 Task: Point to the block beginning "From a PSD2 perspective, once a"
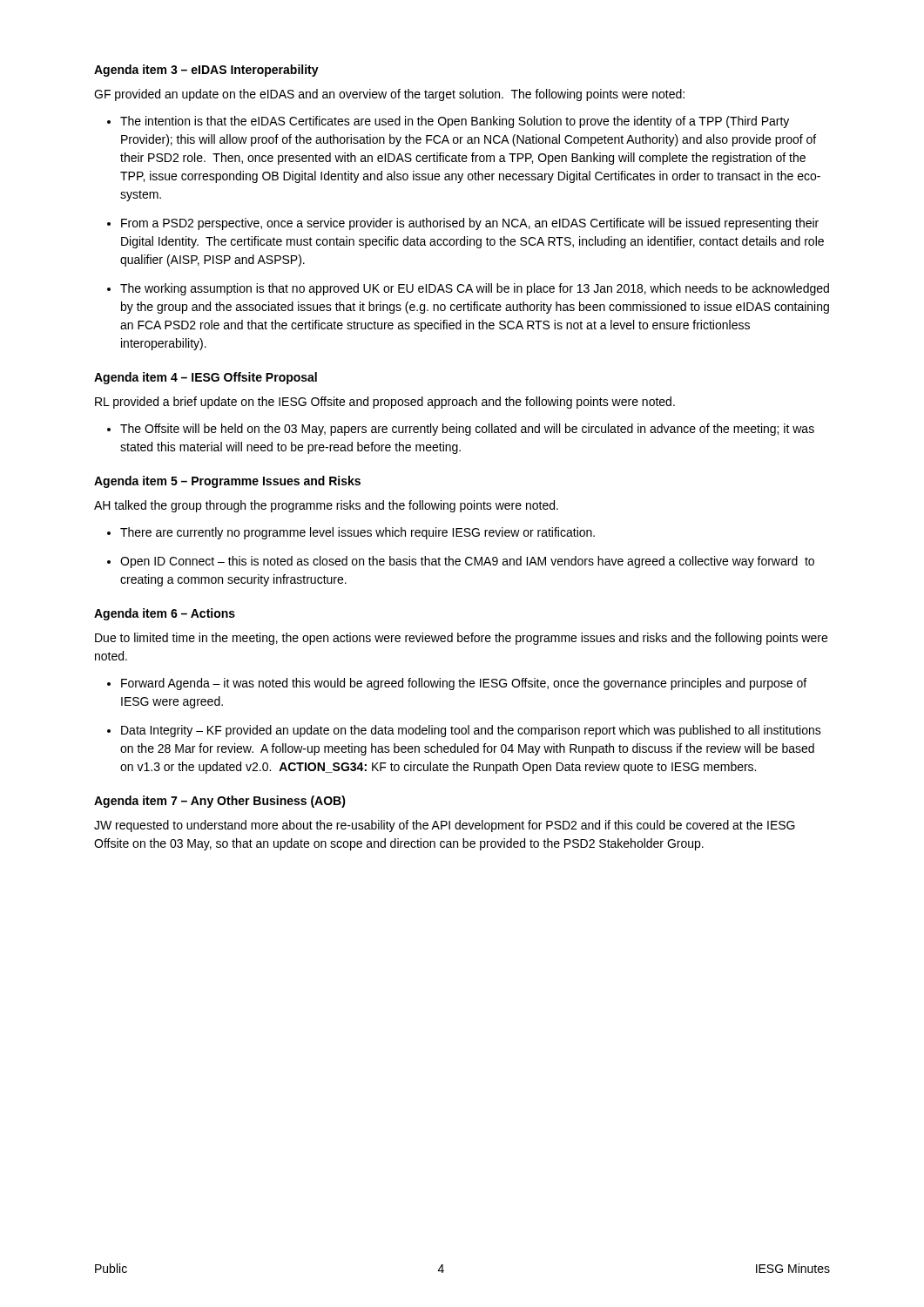(472, 241)
